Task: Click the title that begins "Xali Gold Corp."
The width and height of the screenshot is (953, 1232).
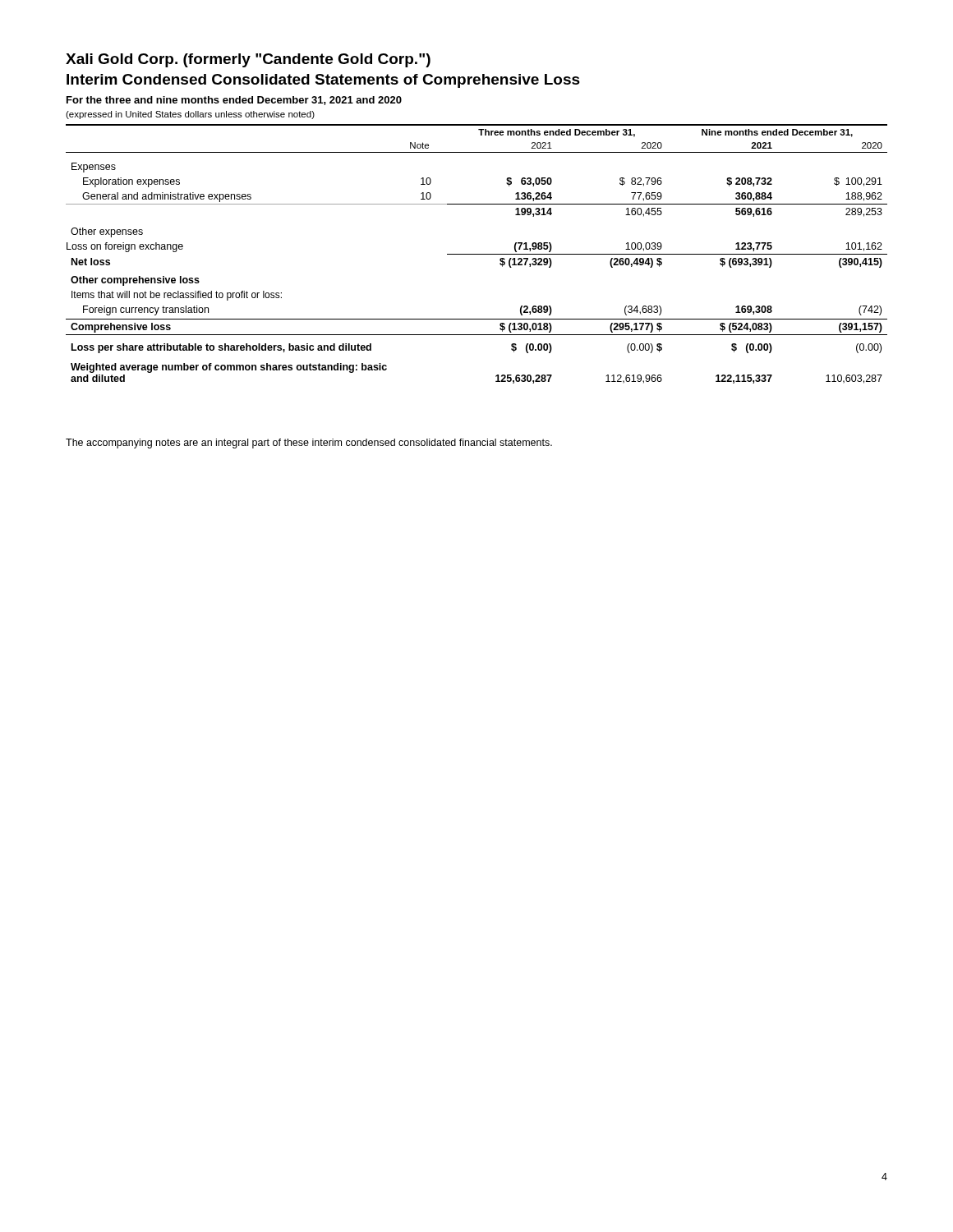Action: tap(476, 70)
